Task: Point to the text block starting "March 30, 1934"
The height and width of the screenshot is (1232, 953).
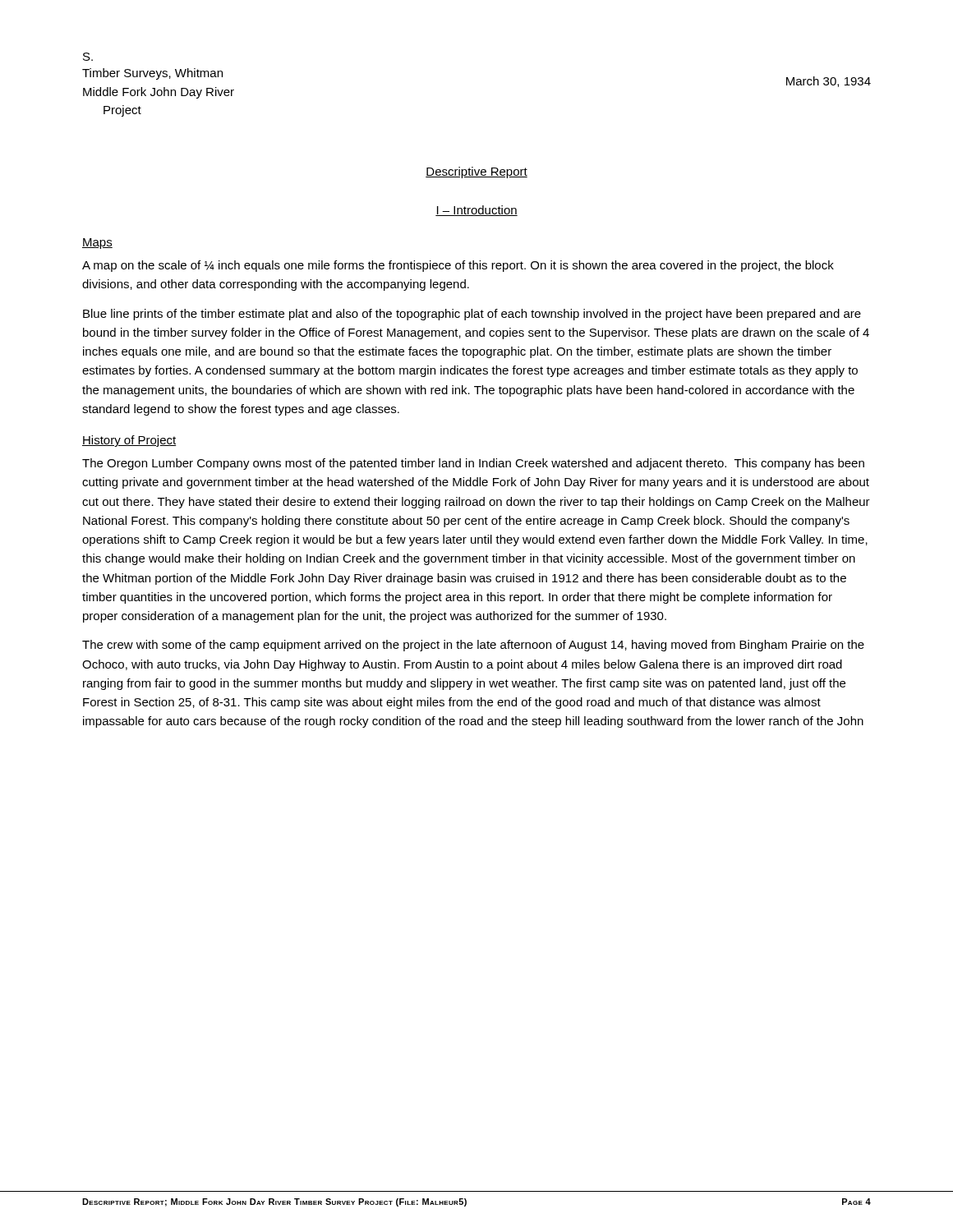Action: click(828, 81)
